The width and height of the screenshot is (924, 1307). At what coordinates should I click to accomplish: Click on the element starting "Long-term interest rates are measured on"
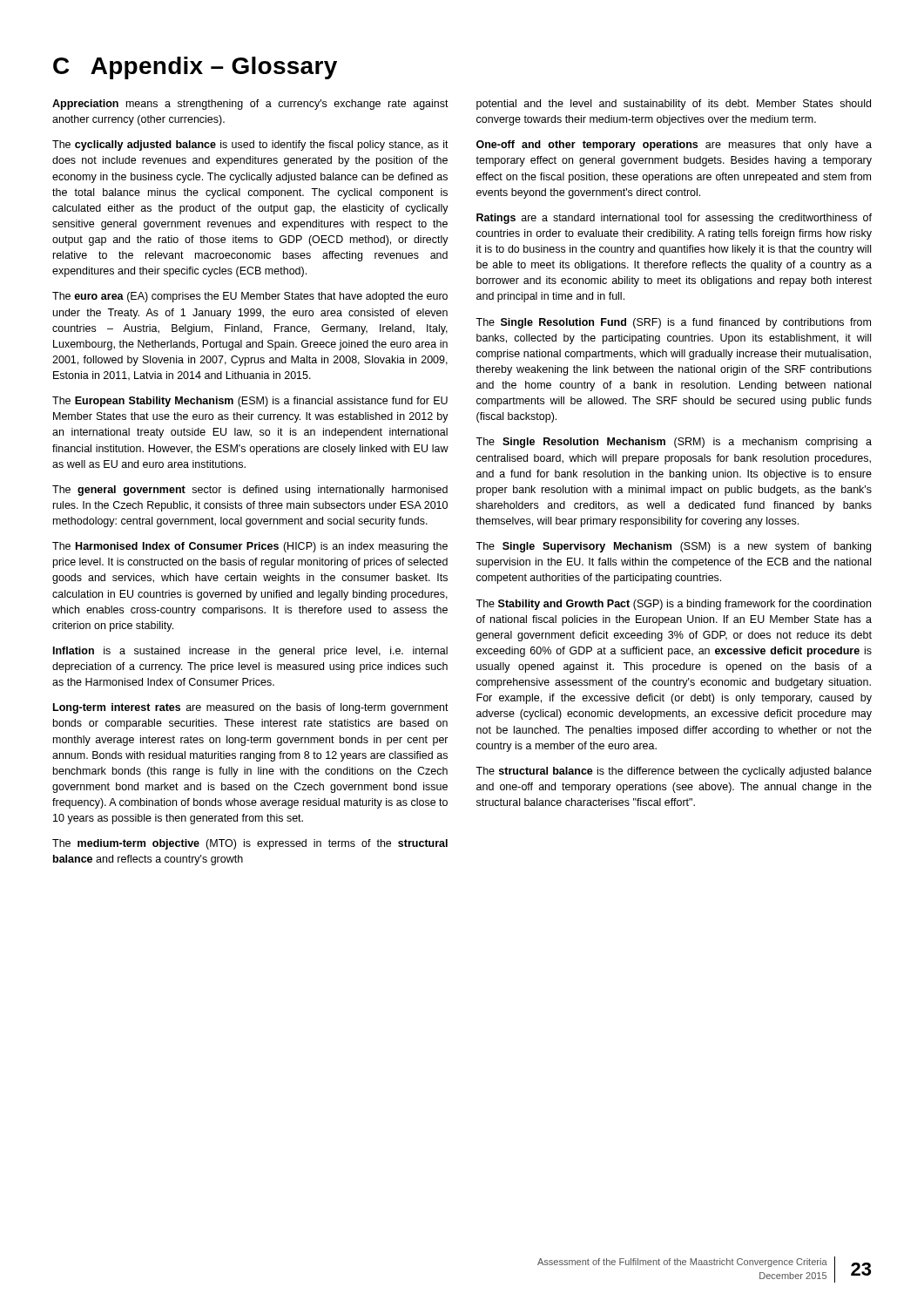pyautogui.click(x=250, y=763)
